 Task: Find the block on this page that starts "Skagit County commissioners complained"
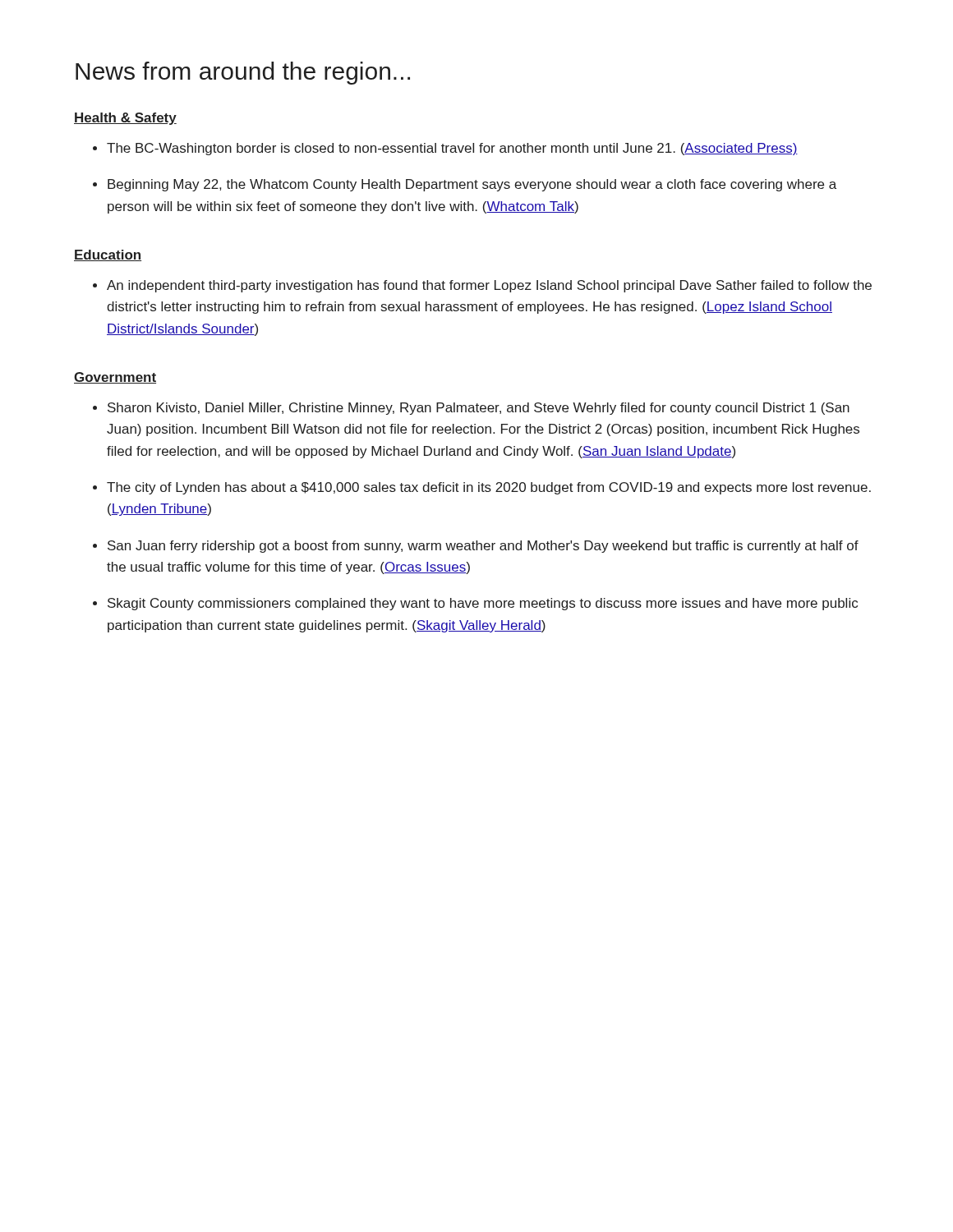tap(483, 614)
